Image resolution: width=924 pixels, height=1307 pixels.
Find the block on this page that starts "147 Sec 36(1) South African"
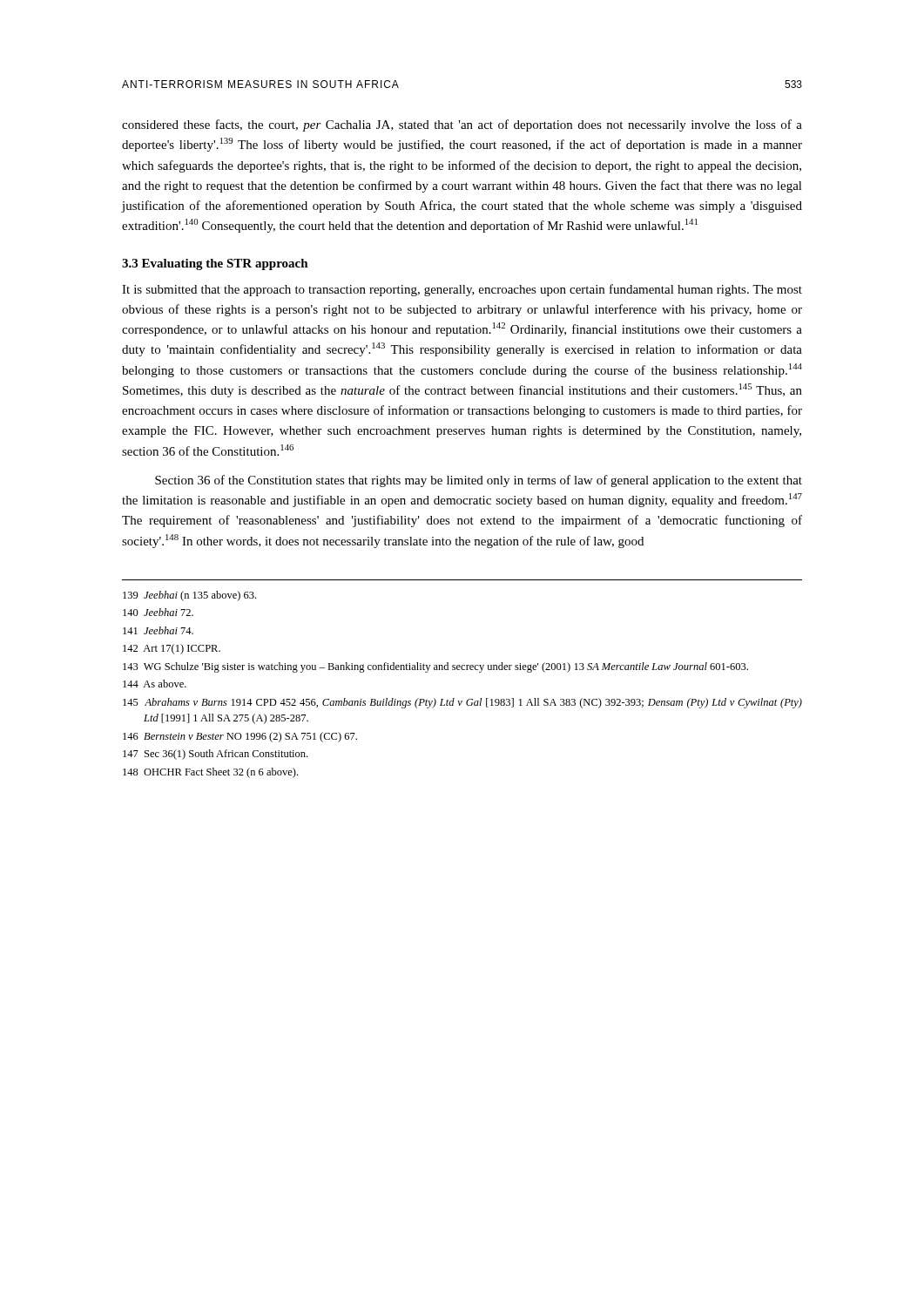coord(215,754)
